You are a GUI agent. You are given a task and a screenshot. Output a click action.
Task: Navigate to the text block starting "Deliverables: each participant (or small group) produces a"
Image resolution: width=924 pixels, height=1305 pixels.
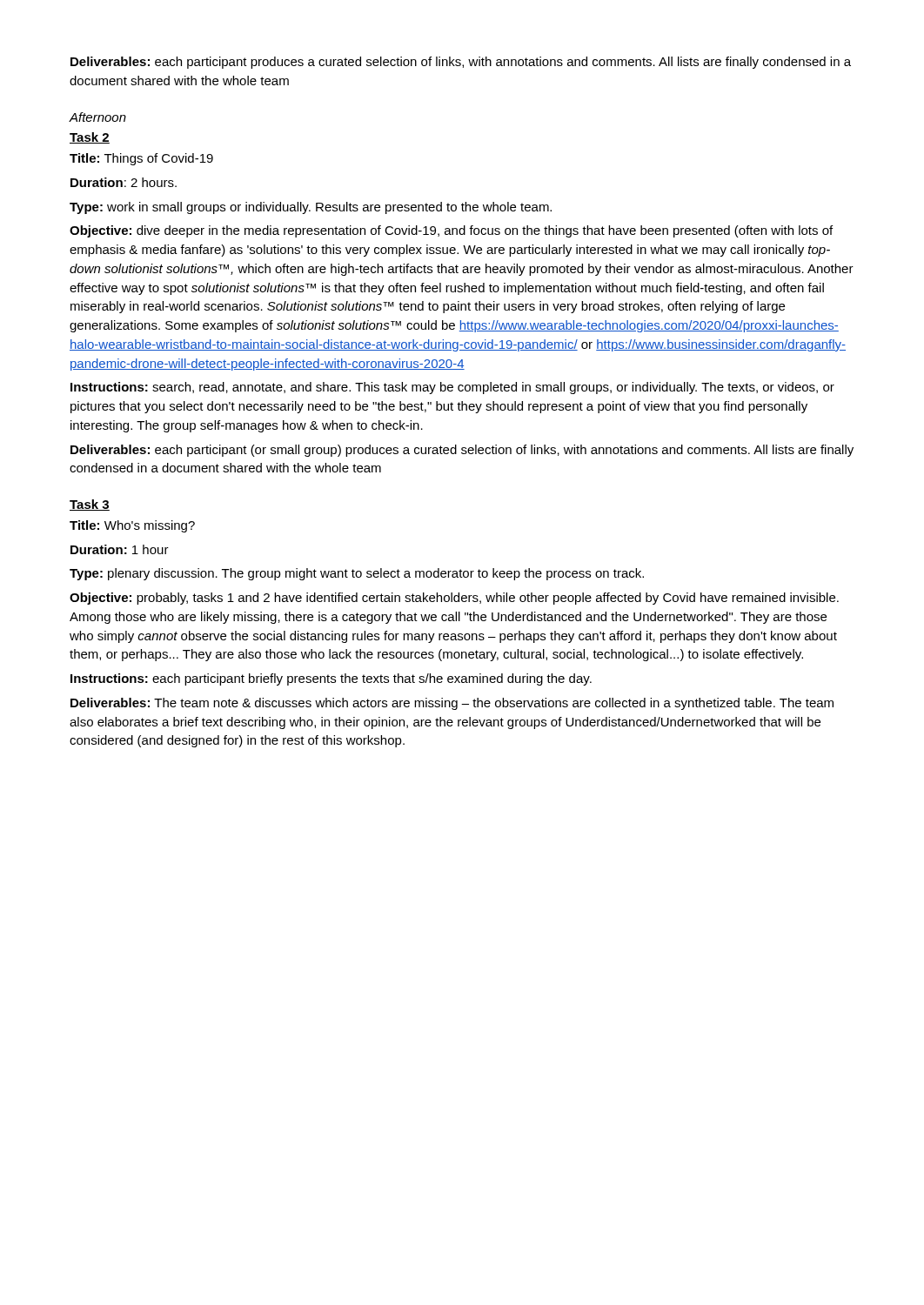(462, 458)
